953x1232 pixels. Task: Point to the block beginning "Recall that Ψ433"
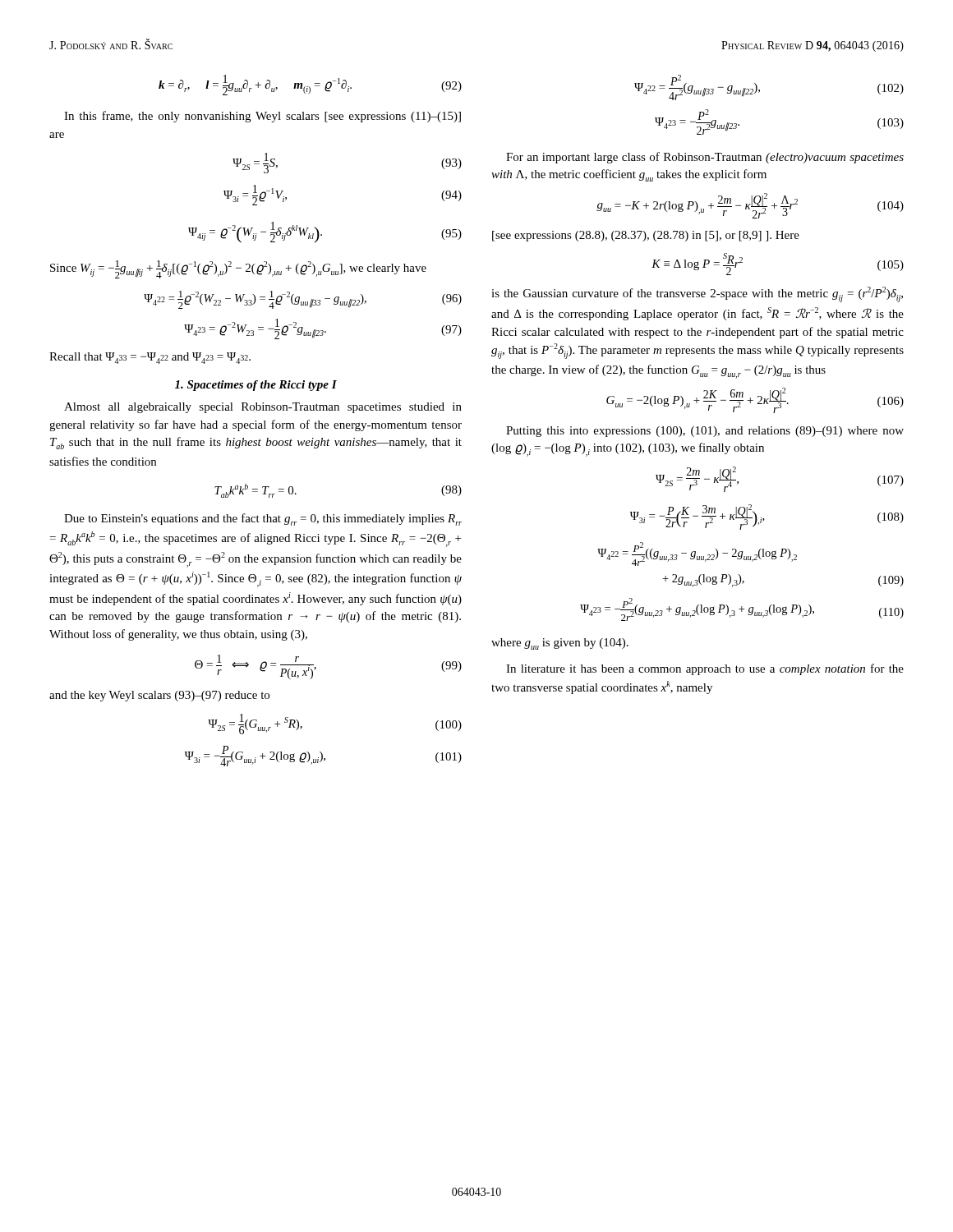[x=255, y=358]
